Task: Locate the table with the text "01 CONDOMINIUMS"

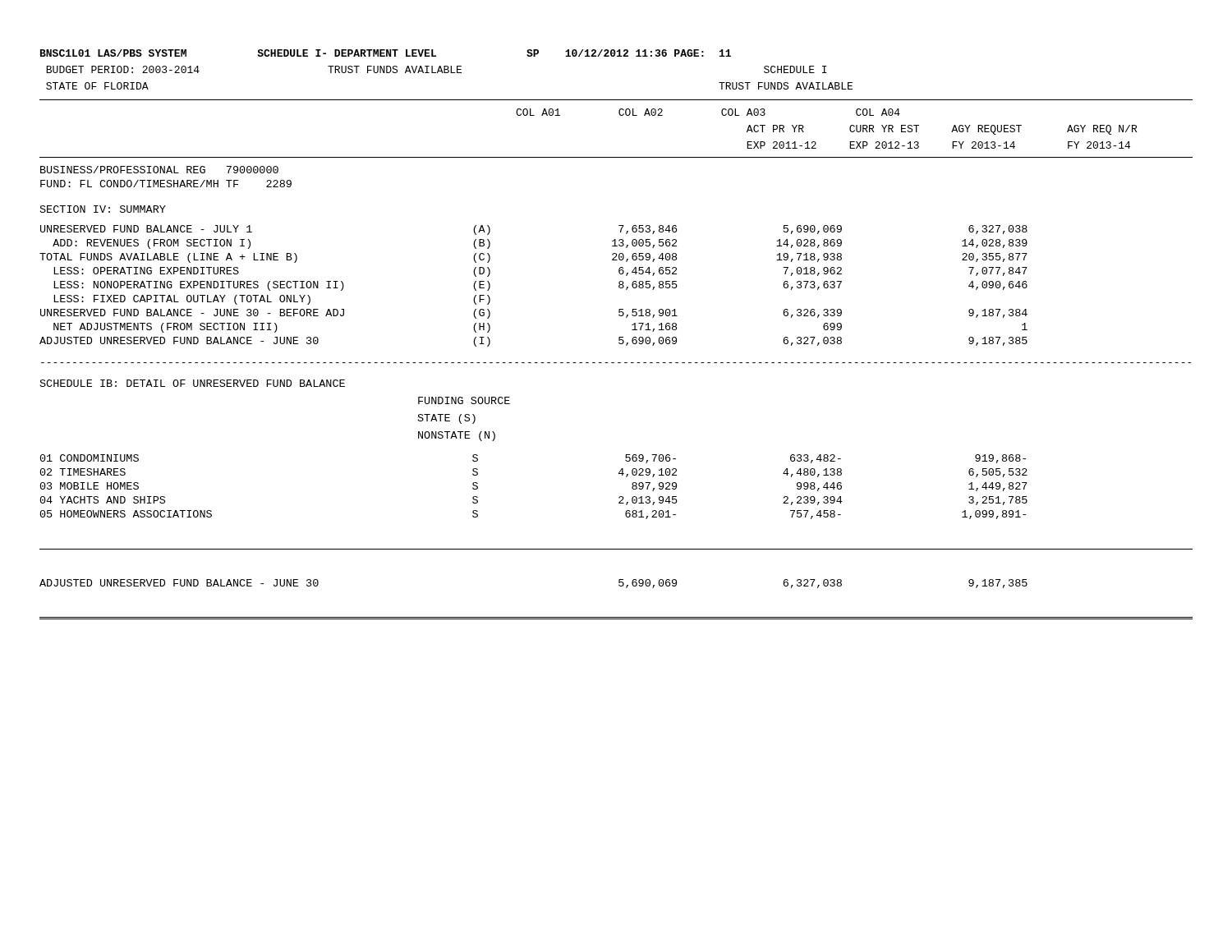Action: coord(616,548)
